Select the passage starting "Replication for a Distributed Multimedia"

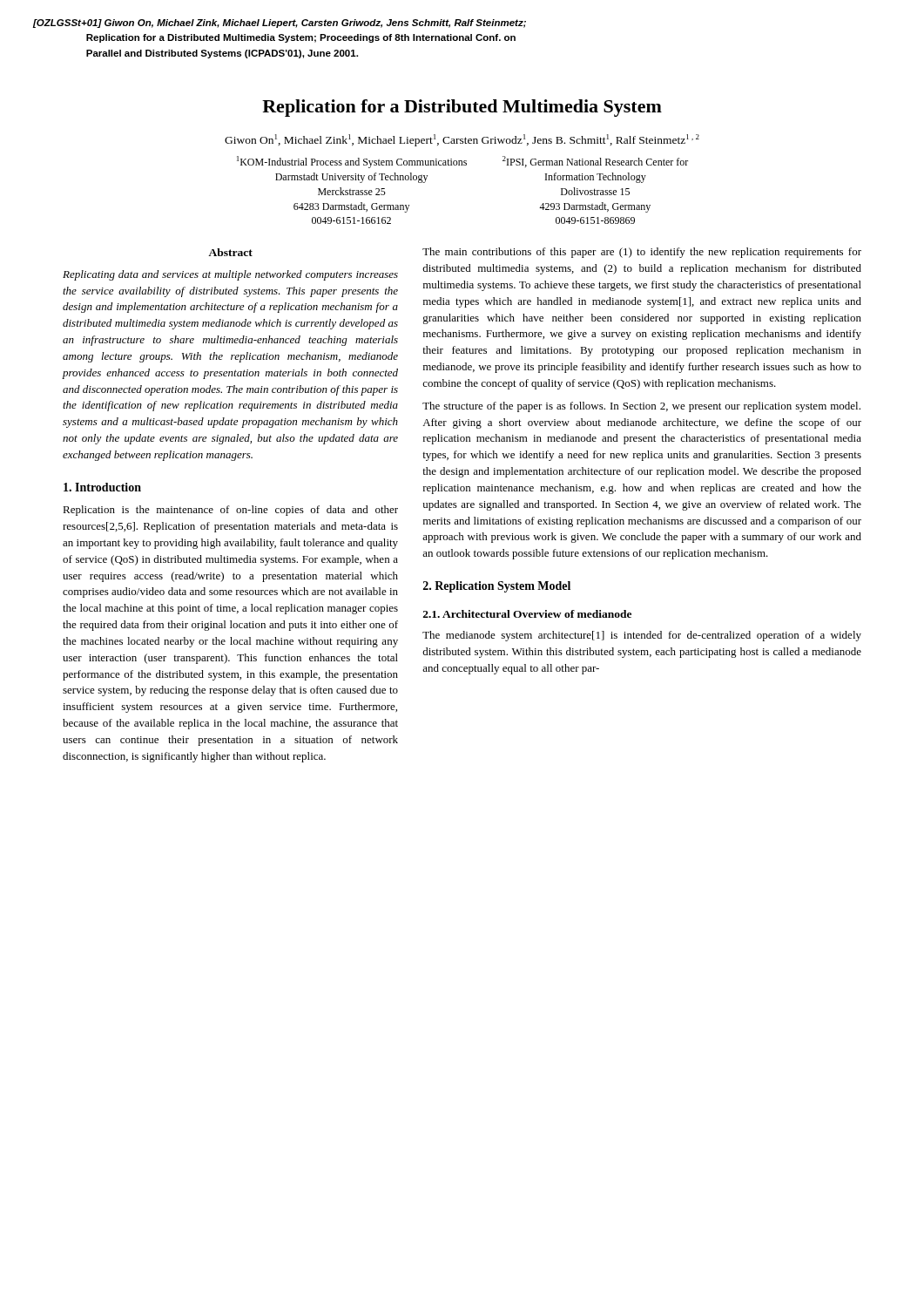[x=462, y=107]
